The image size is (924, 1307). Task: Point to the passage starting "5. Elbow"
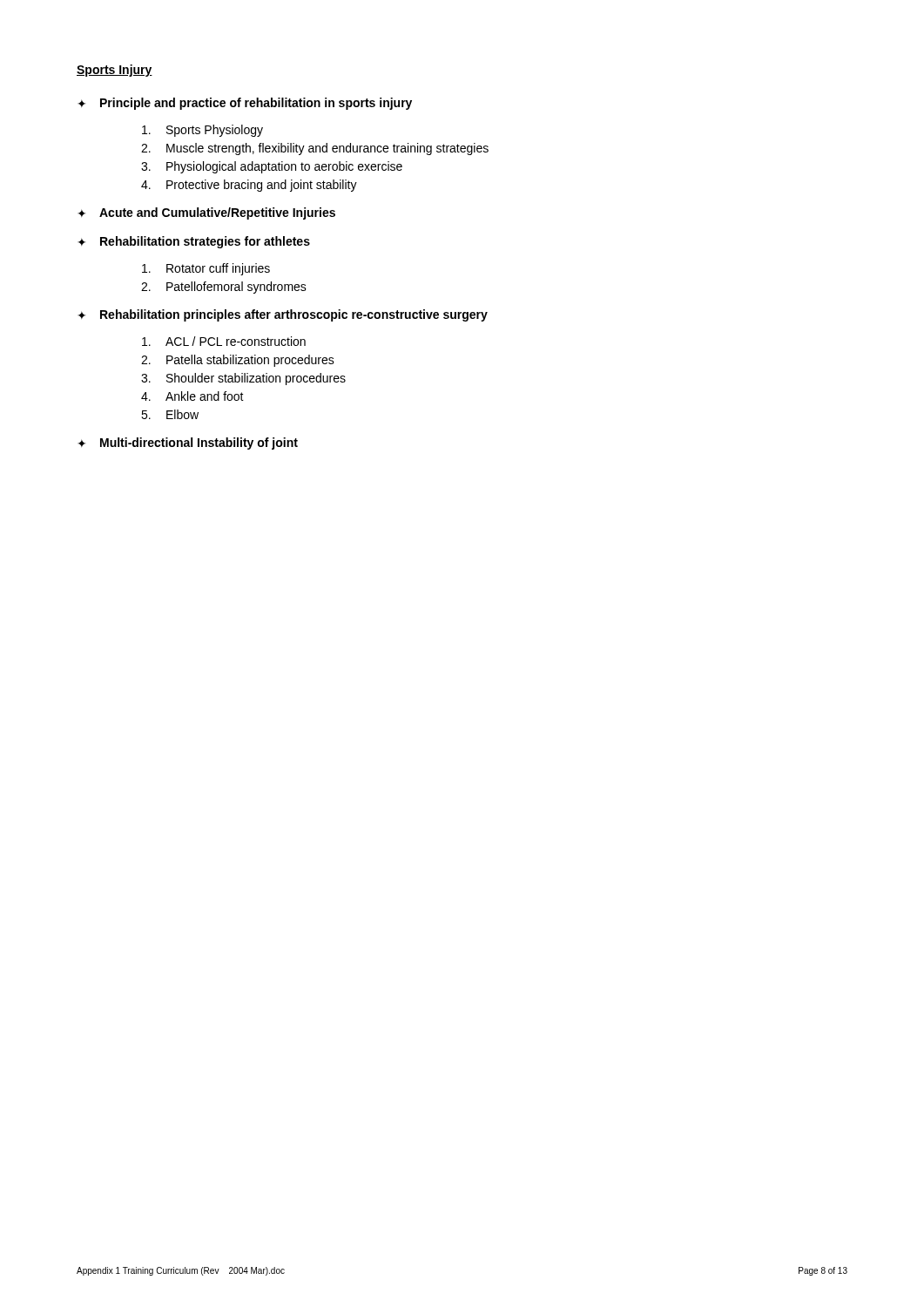(170, 415)
